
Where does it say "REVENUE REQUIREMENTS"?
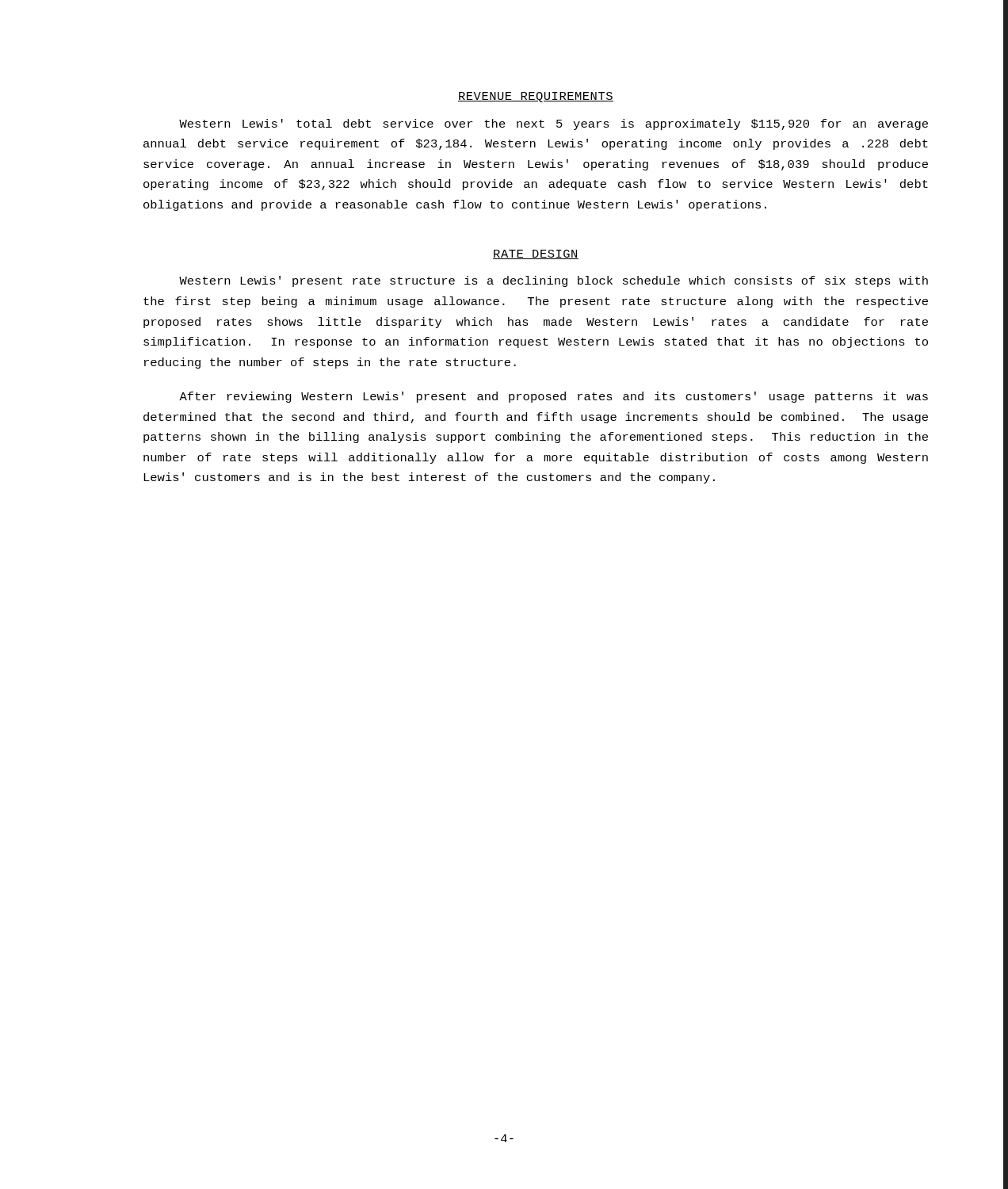click(x=536, y=97)
